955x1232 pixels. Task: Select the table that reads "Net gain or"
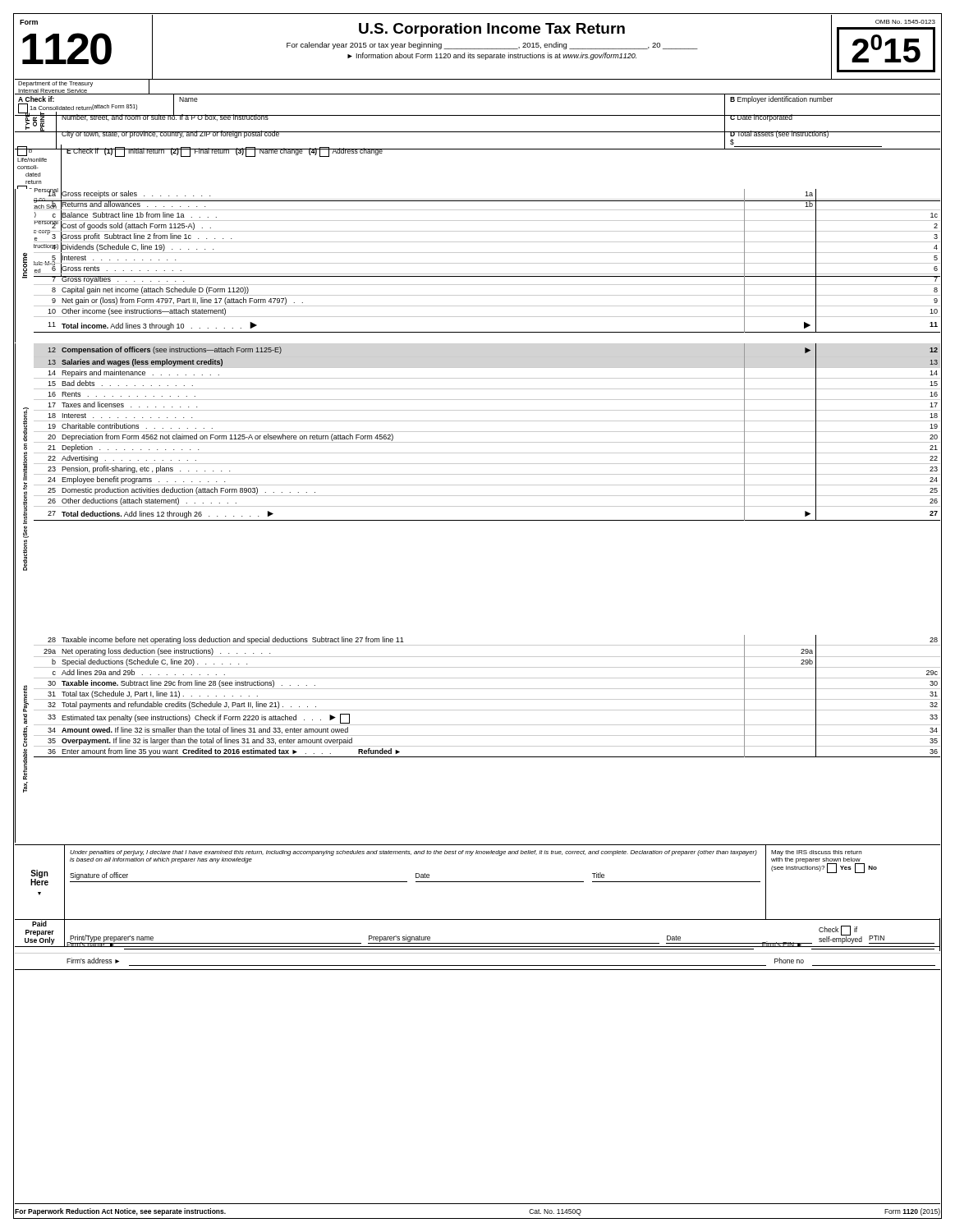487,261
